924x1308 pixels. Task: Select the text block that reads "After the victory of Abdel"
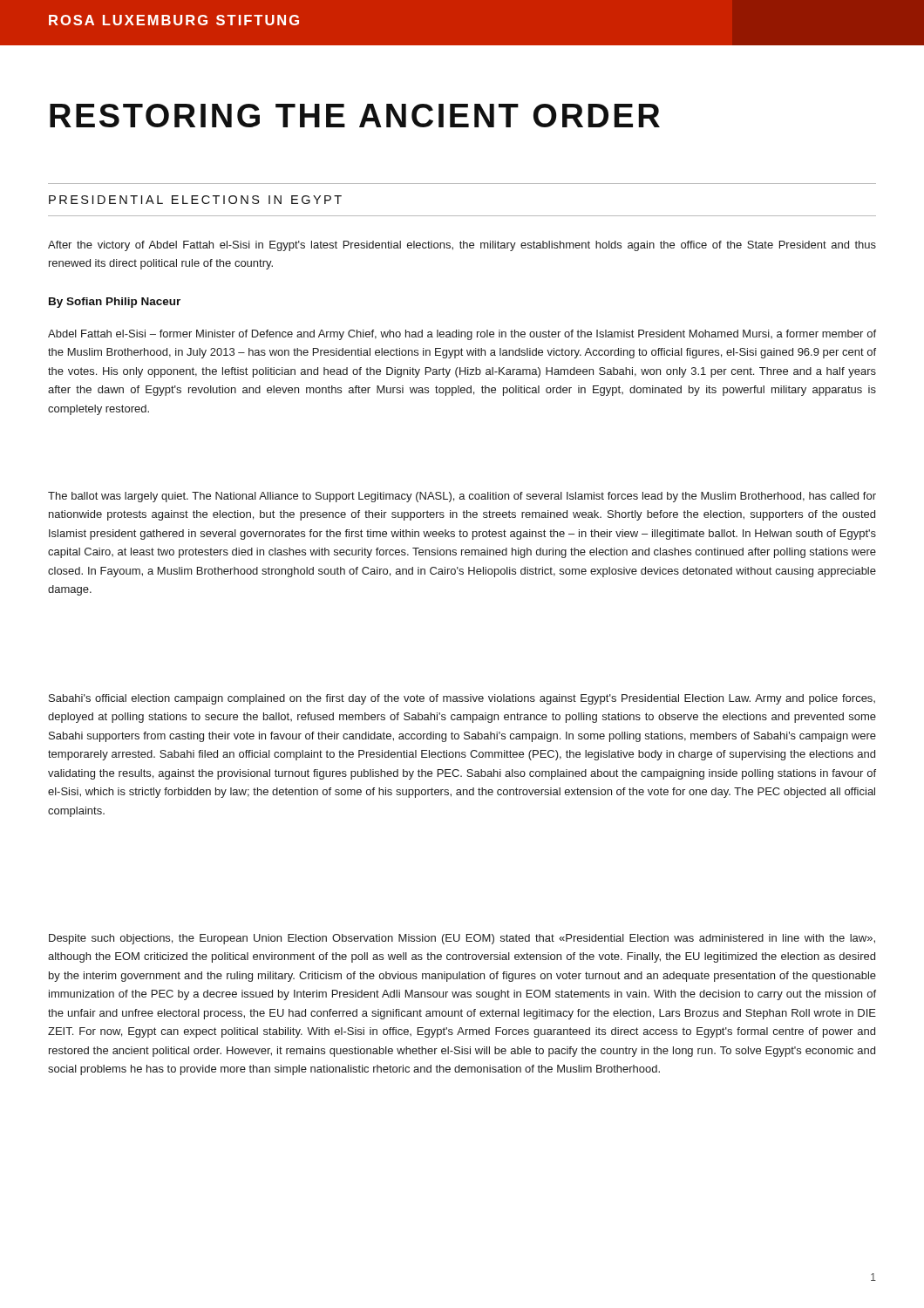(462, 254)
